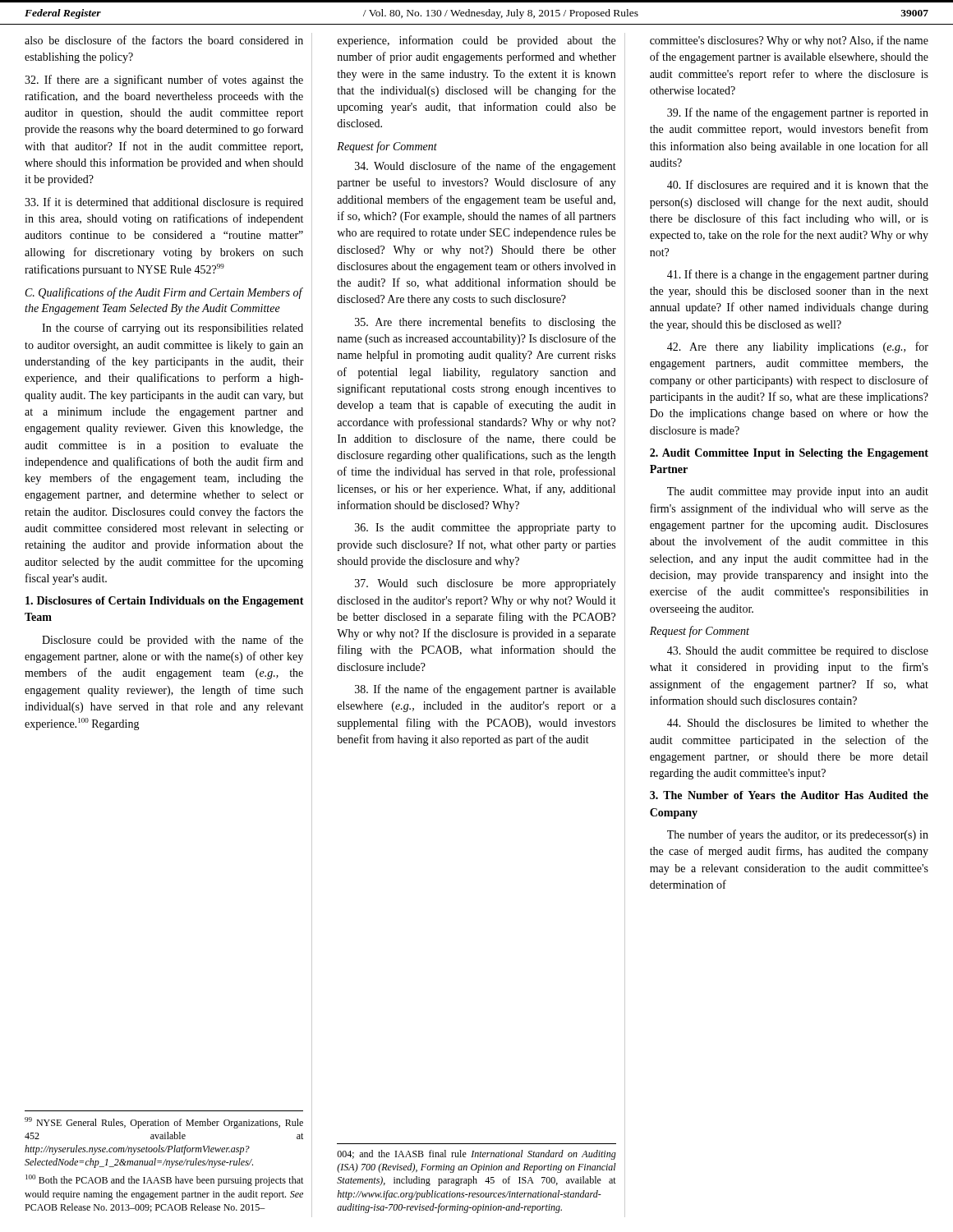953x1232 pixels.
Task: Point to the element starting "committee's disclosures? Why or why"
Action: pyautogui.click(x=789, y=236)
